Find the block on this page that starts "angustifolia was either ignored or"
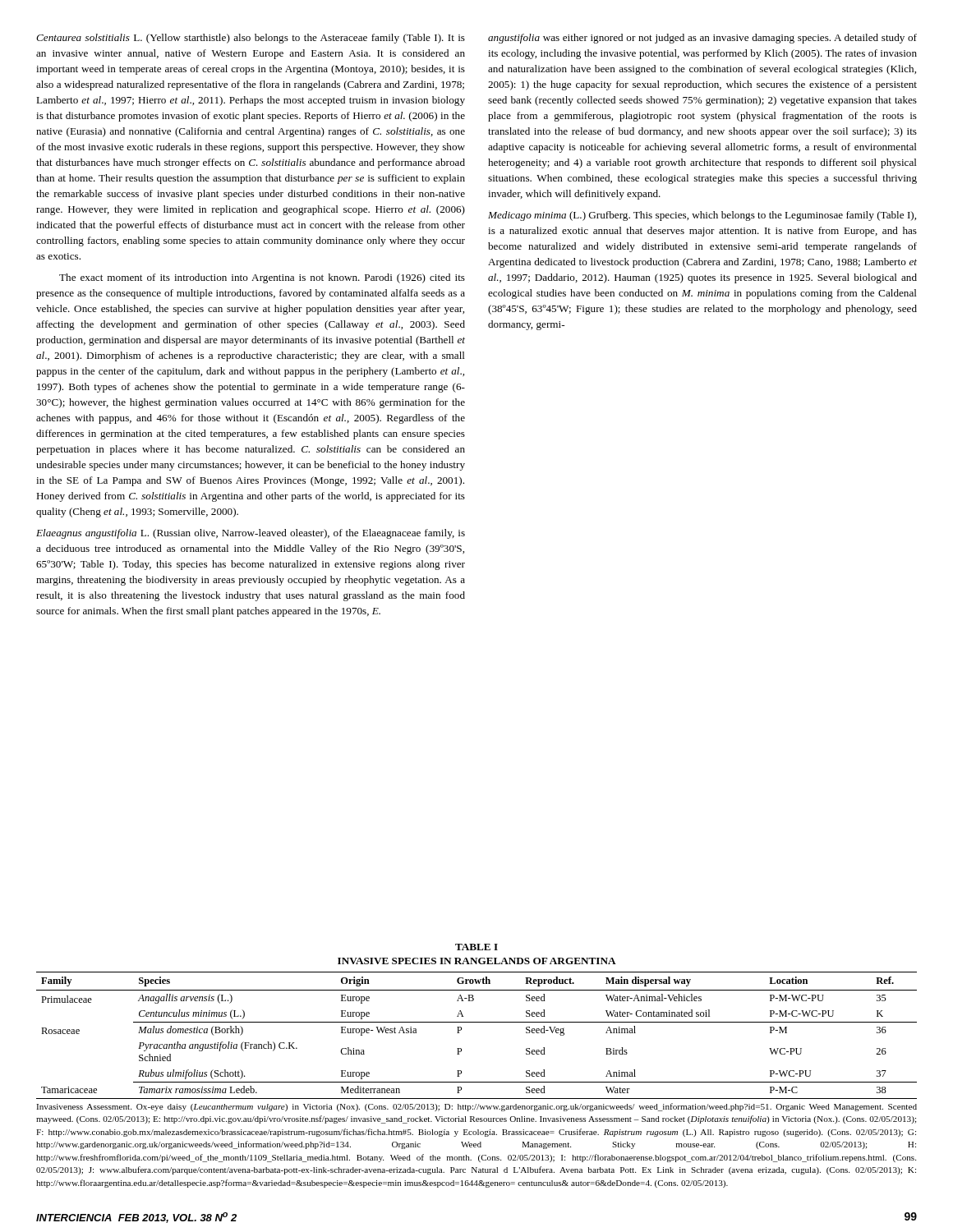 pos(702,181)
